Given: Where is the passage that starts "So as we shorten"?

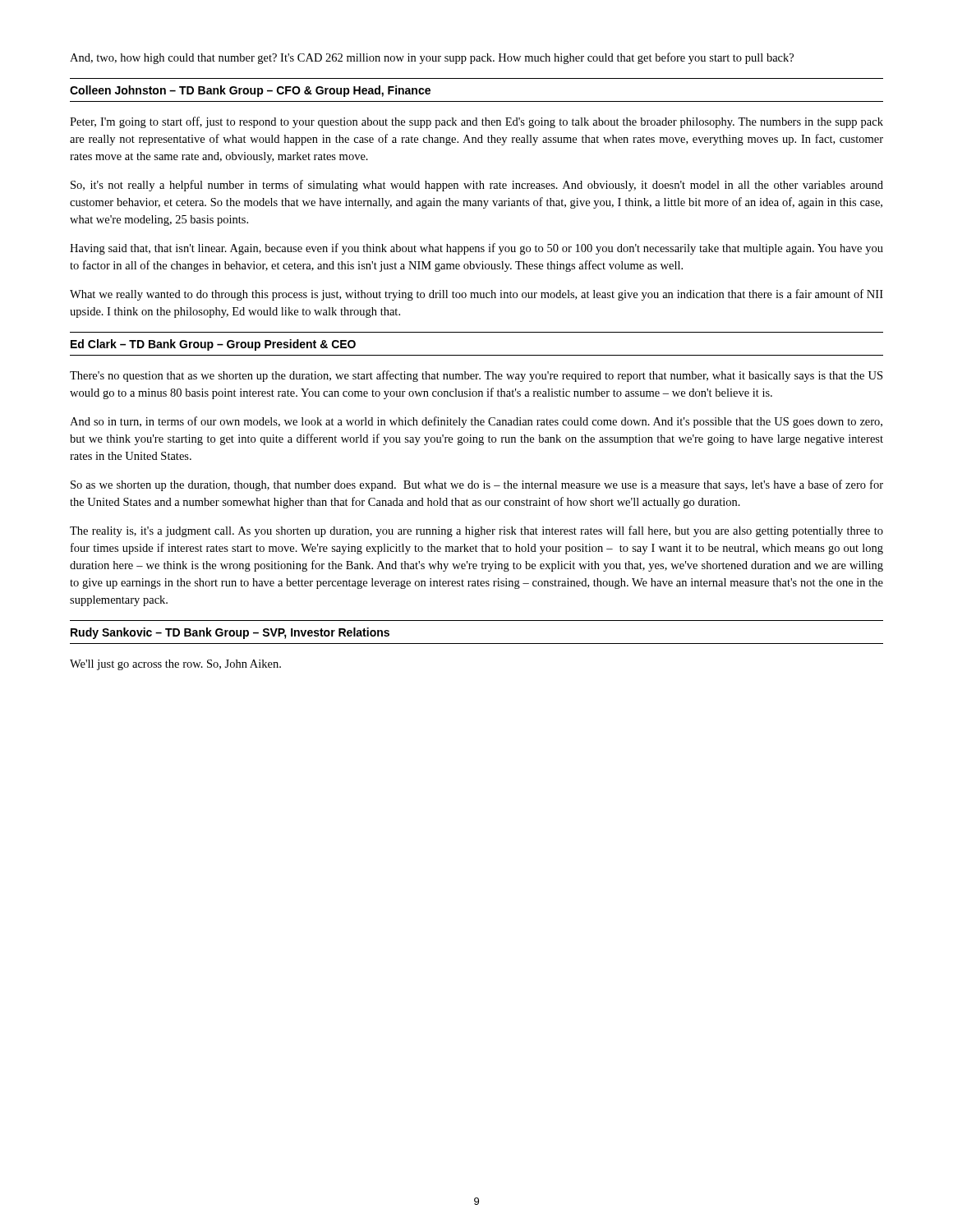Looking at the screenshot, I should [x=476, y=493].
